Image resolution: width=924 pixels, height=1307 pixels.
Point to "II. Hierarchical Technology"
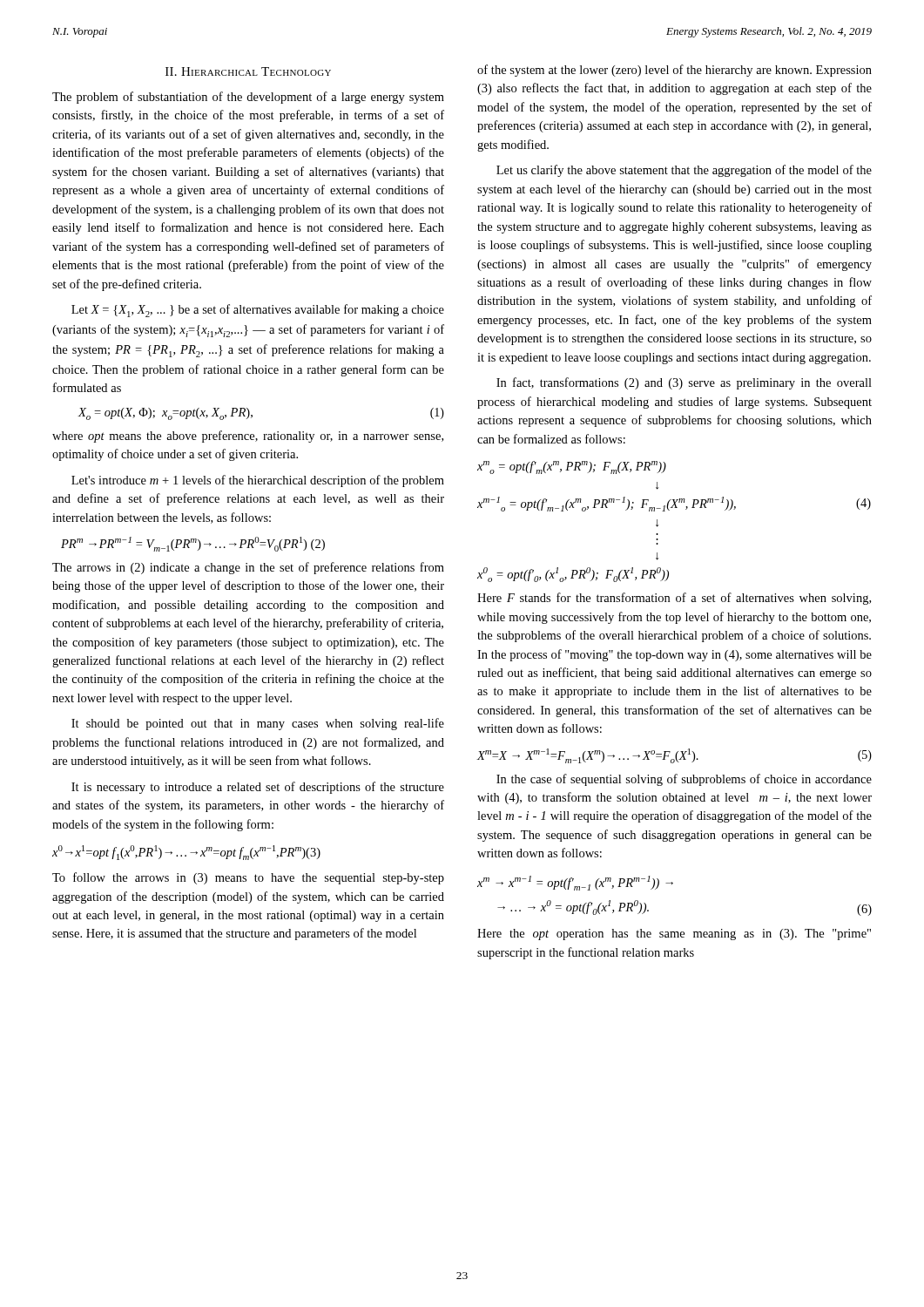[248, 71]
